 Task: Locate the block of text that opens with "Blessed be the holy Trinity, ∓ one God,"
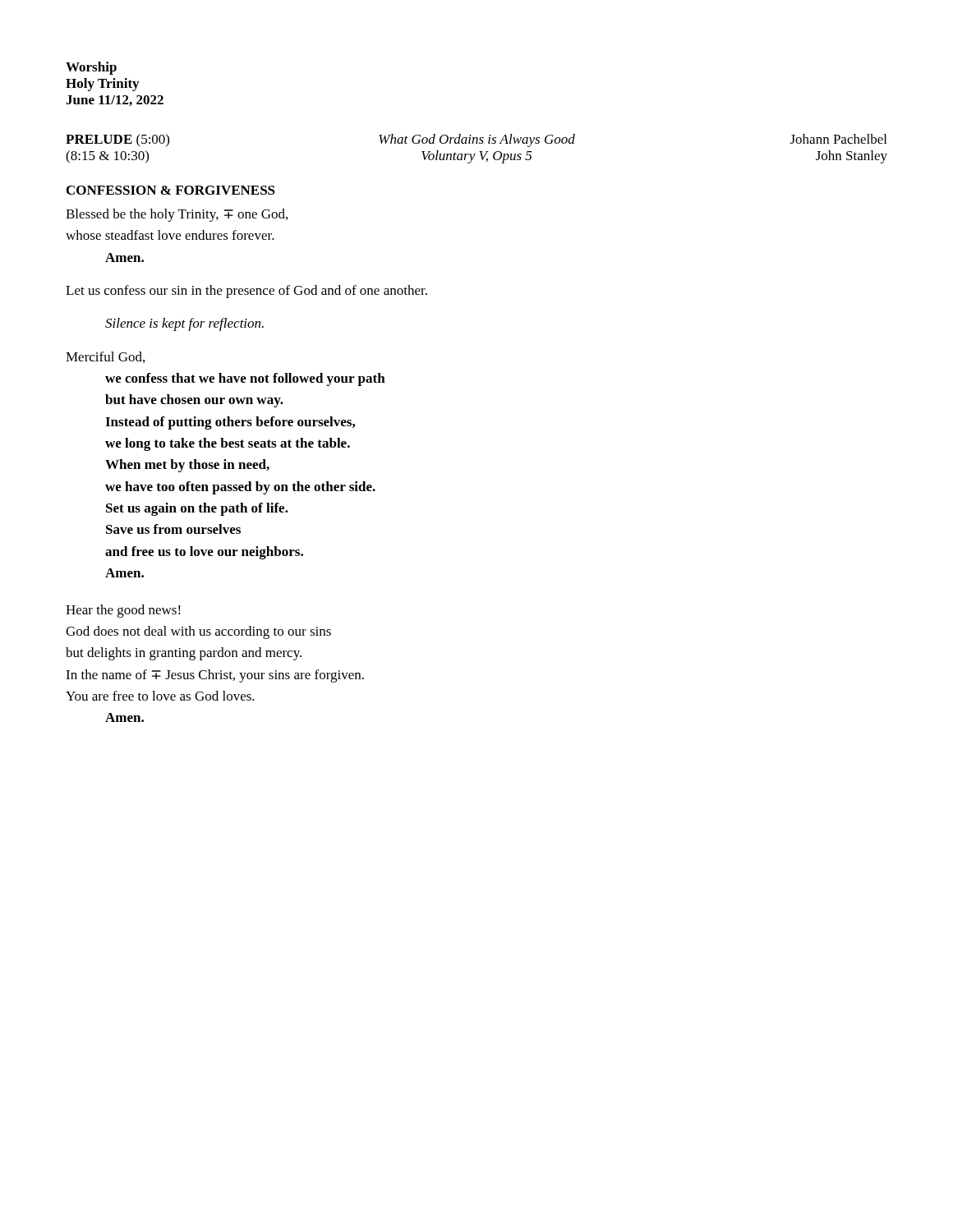click(x=177, y=236)
